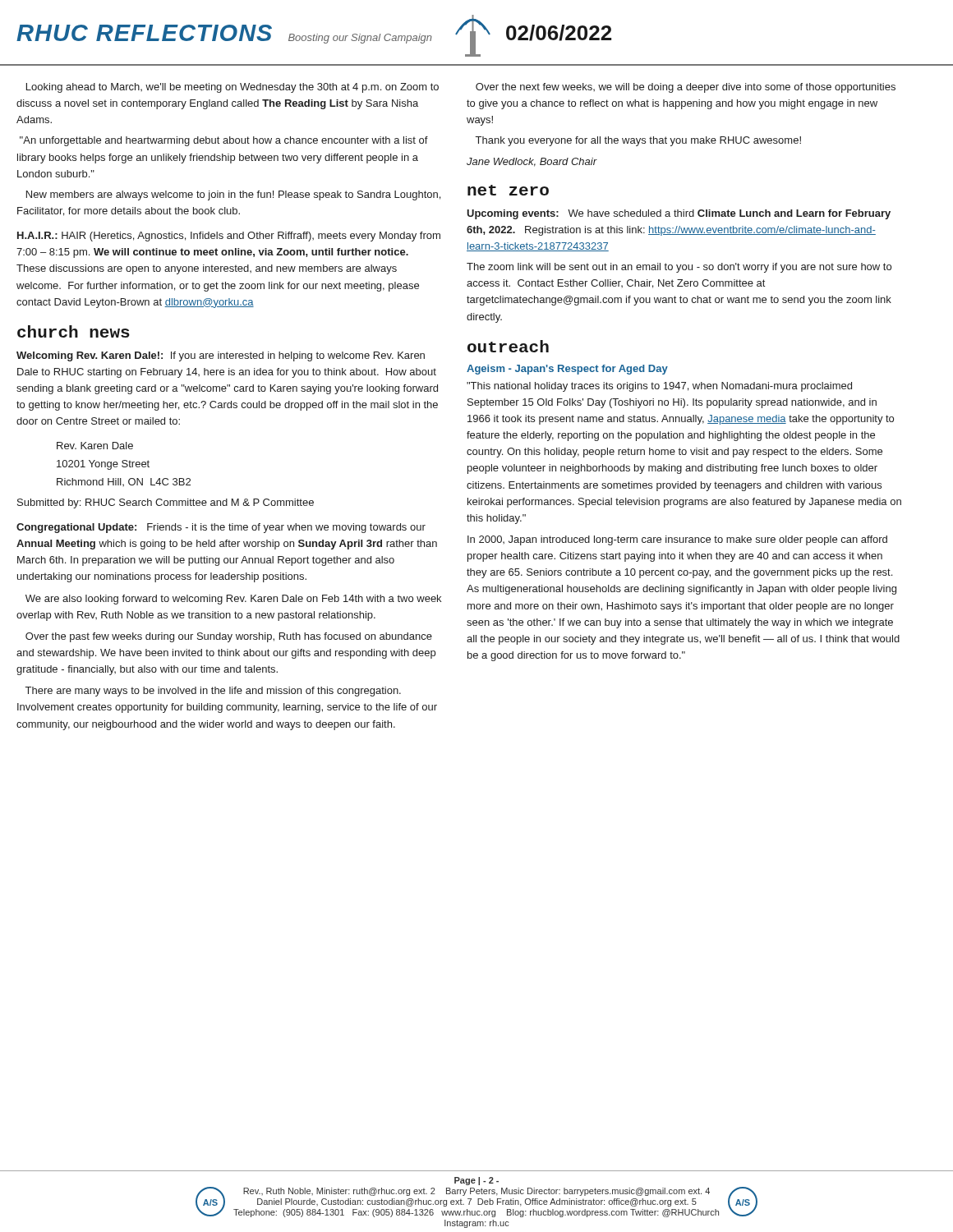This screenshot has height=1232, width=953.
Task: Where is the passage that starts "H.A.I.R.: HAIR (Heretics, Agnostics, Infidels and"?
Action: 230,269
